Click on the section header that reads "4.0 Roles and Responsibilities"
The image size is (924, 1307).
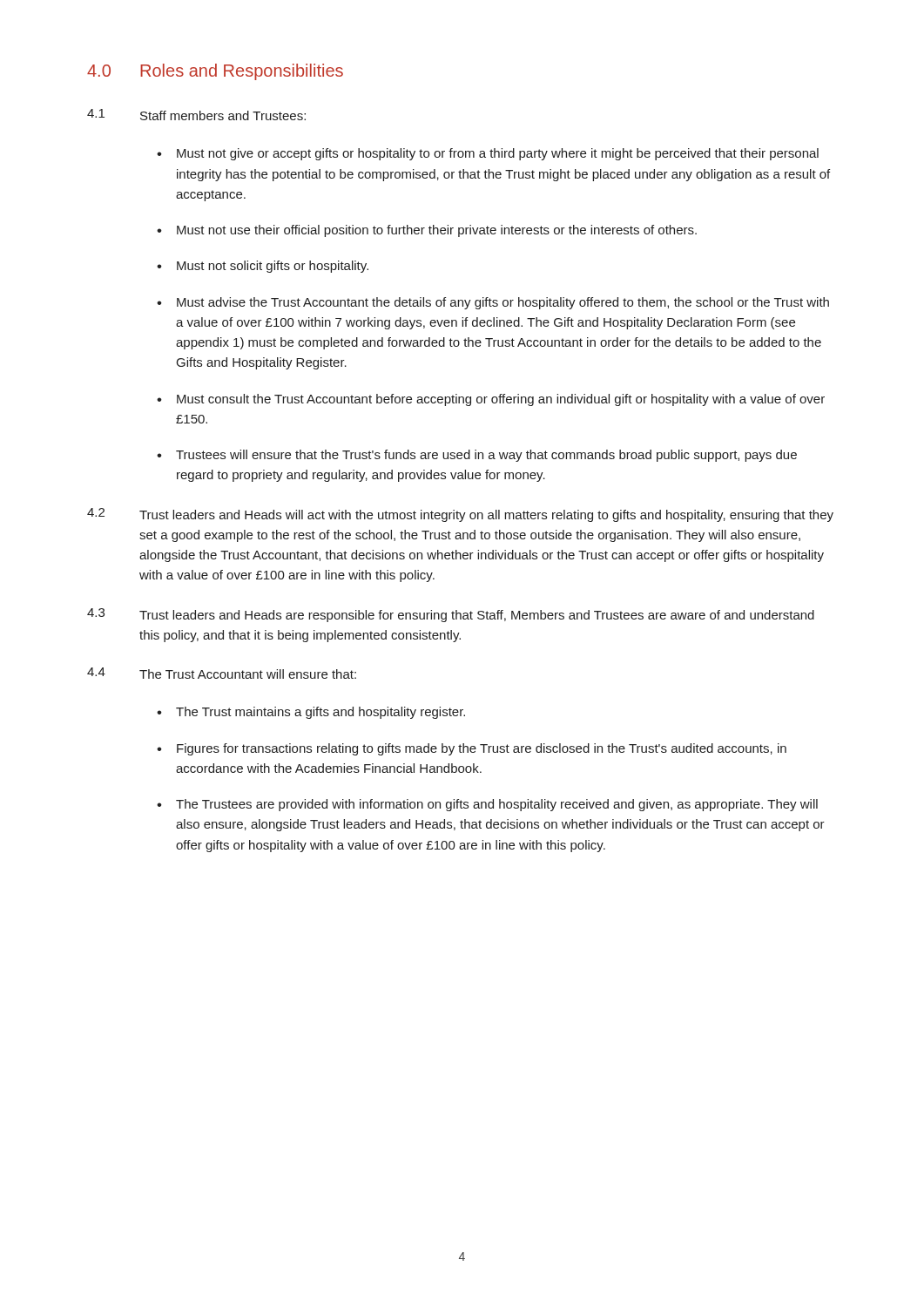(215, 71)
